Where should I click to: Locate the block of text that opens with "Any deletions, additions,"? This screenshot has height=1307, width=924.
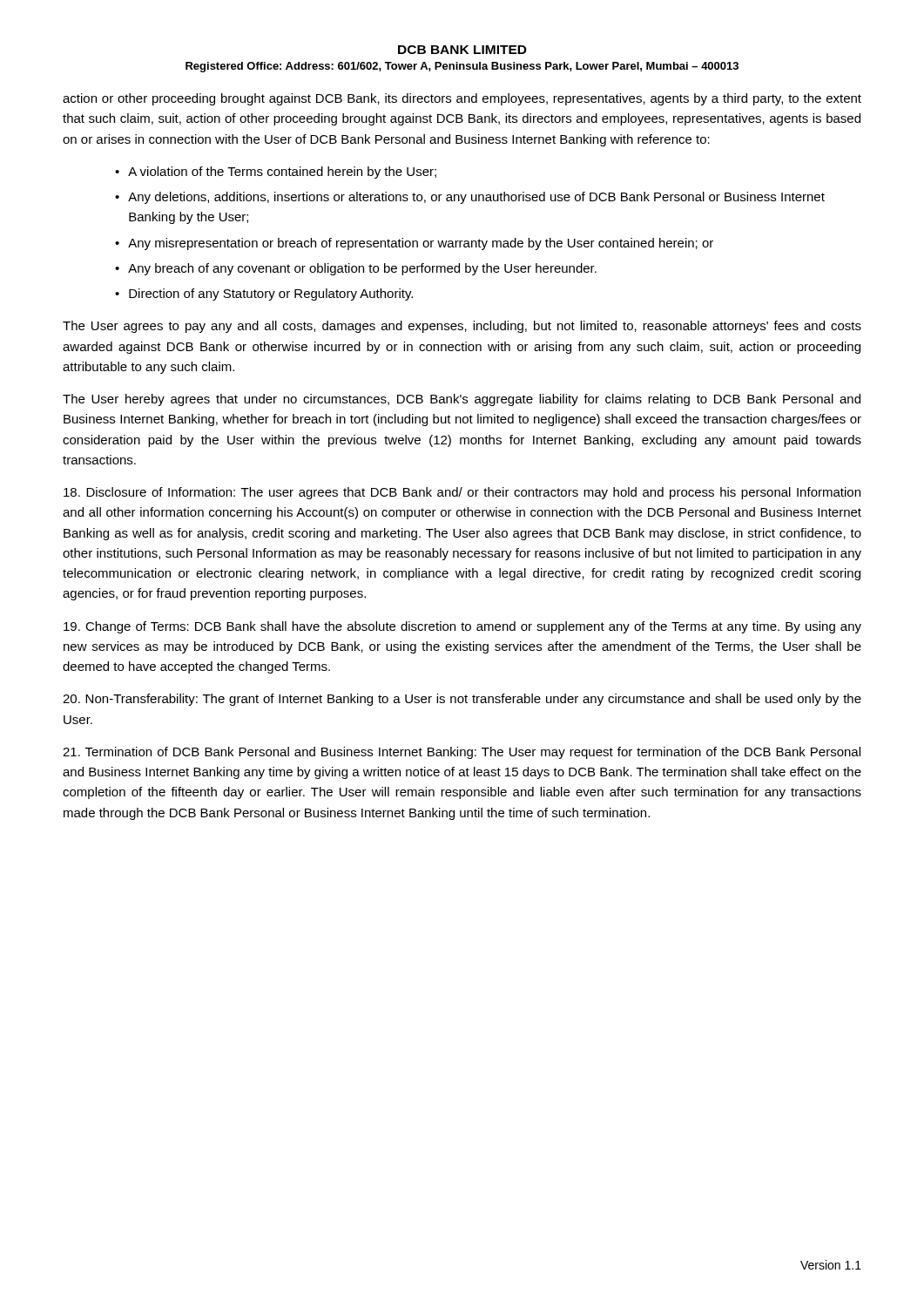[x=476, y=207]
